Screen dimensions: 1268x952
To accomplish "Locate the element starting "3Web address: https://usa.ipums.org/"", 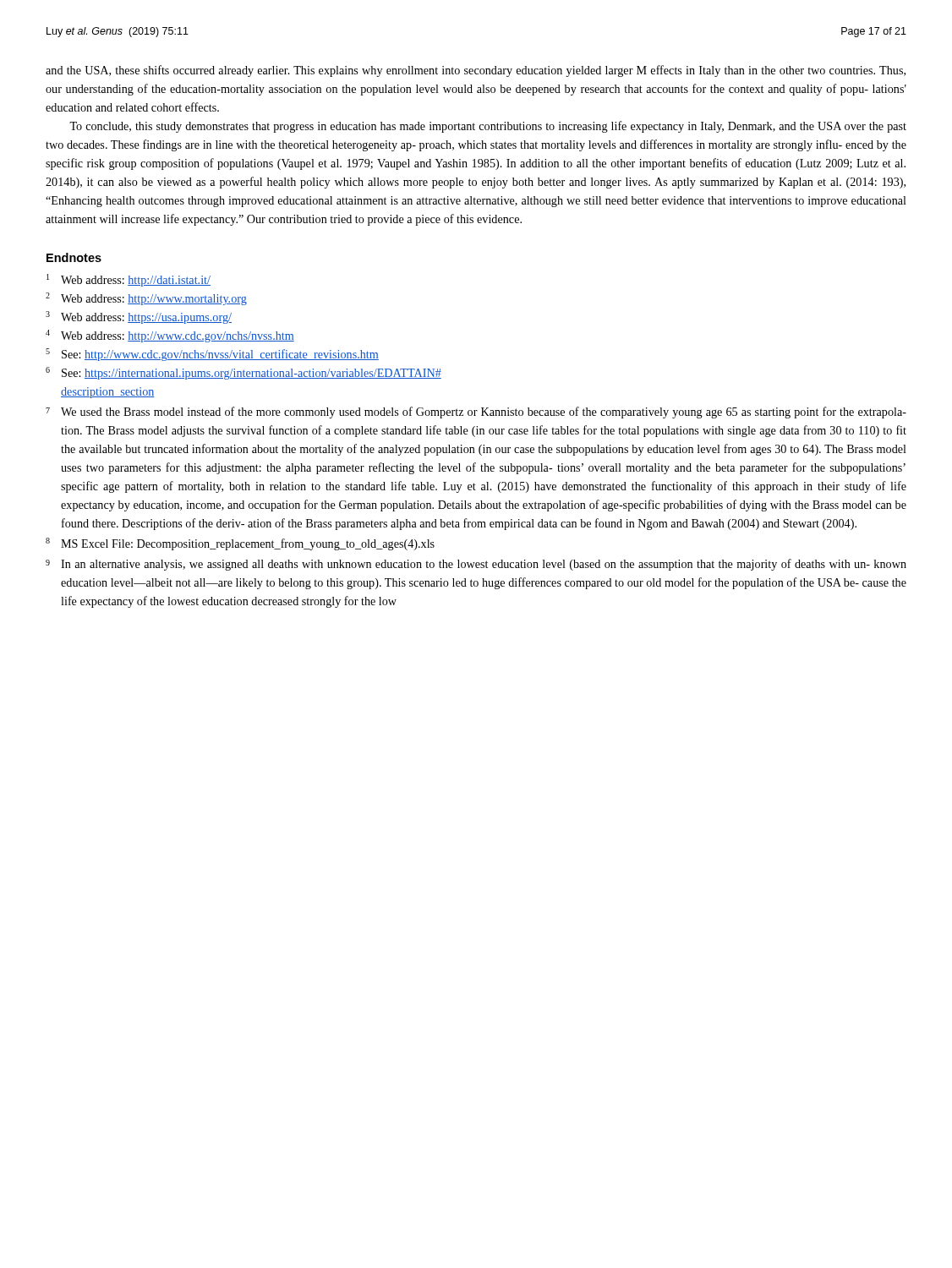I will 139,316.
